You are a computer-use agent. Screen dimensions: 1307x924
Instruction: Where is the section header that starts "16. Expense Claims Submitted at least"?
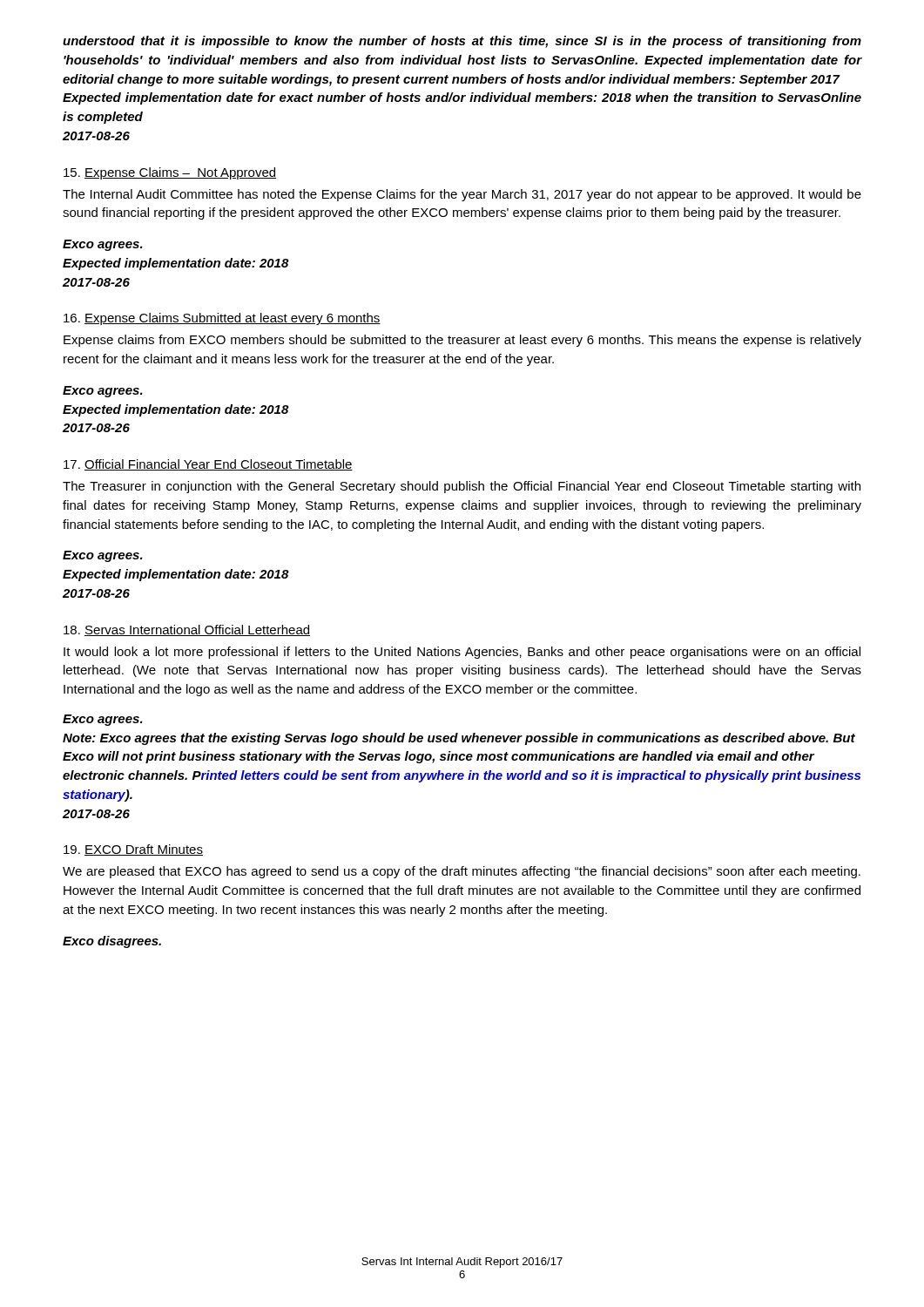pyautogui.click(x=221, y=318)
